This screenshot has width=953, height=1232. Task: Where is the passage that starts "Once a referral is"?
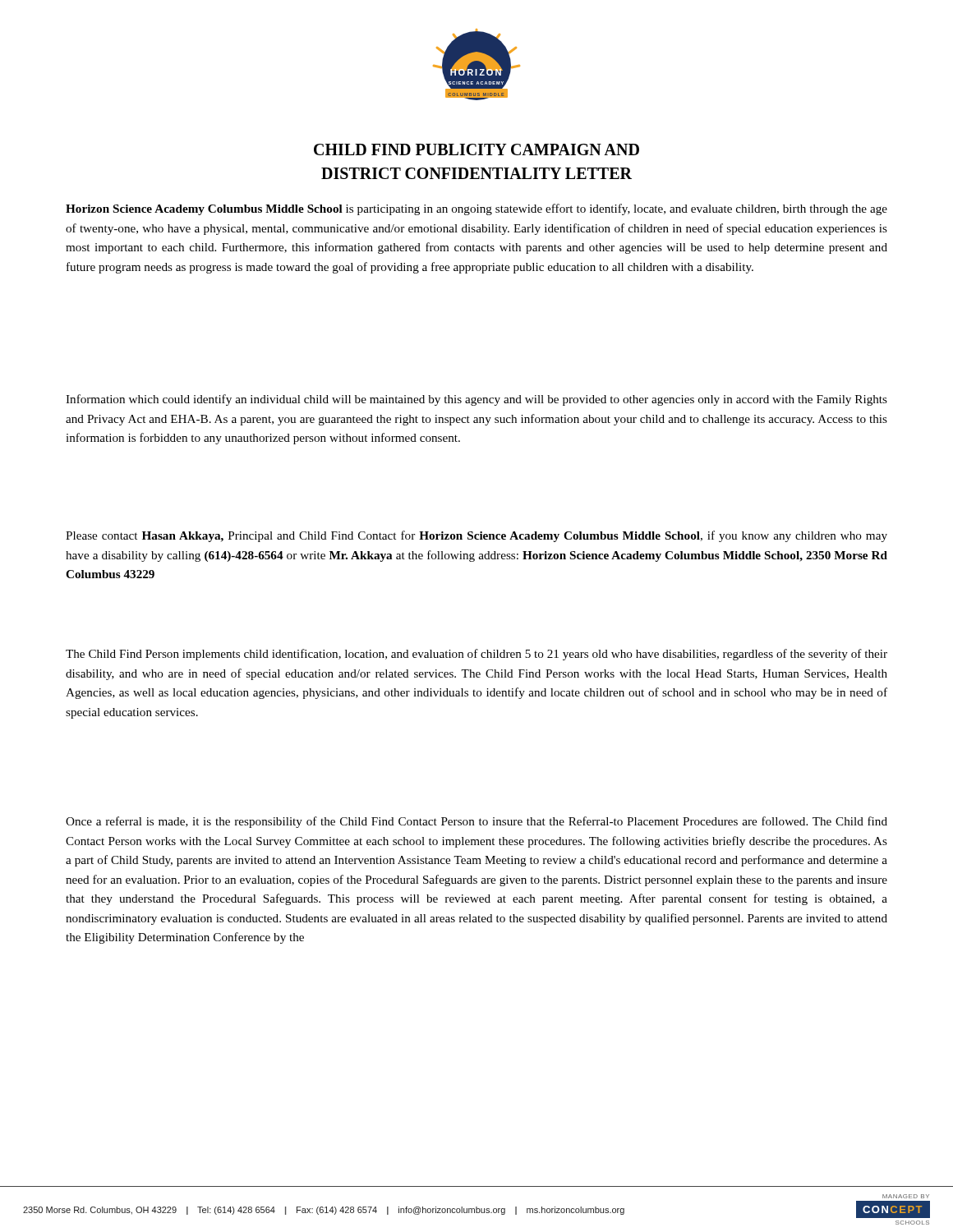click(476, 879)
